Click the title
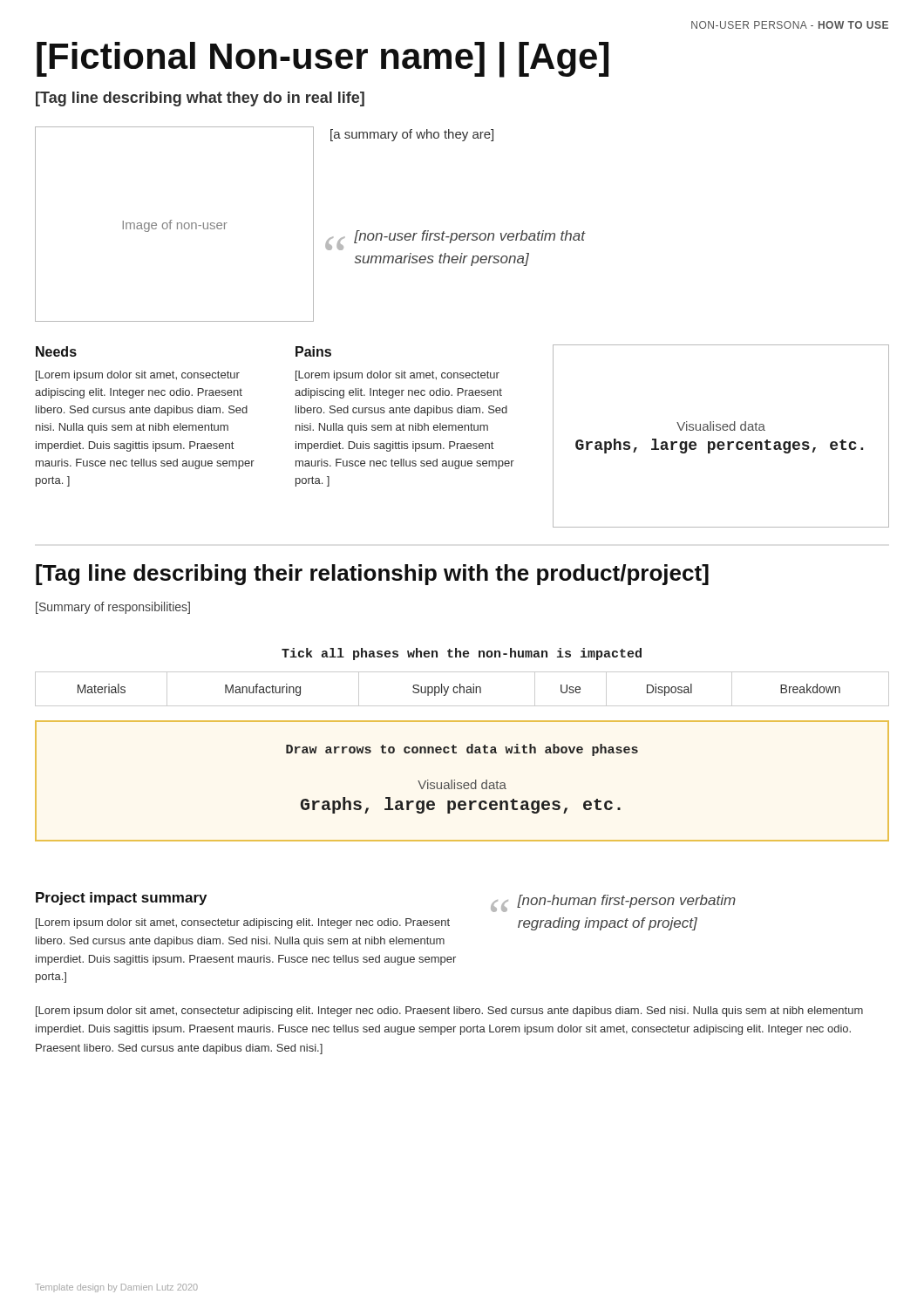924x1308 pixels. (x=323, y=57)
